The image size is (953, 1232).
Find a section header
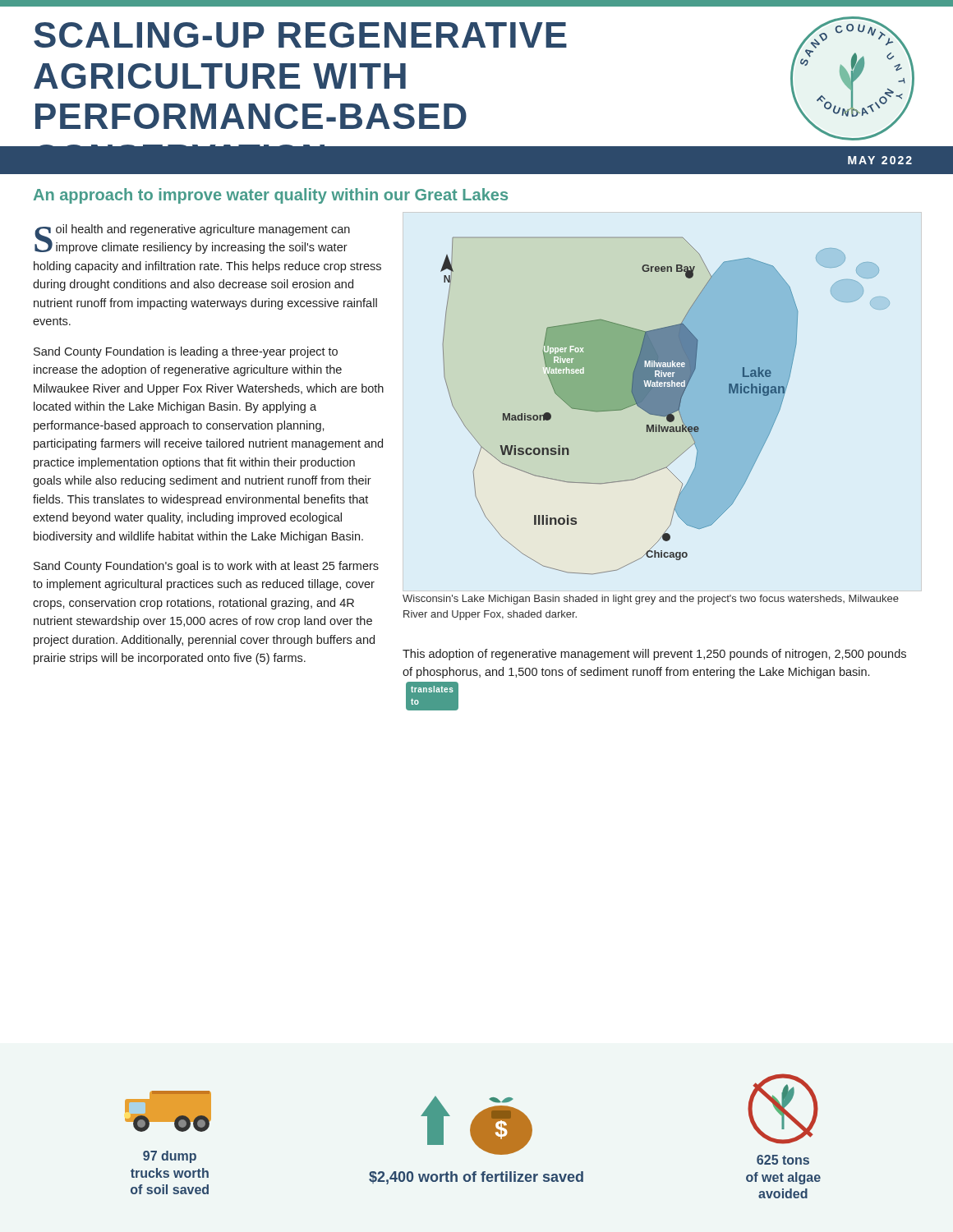[271, 195]
